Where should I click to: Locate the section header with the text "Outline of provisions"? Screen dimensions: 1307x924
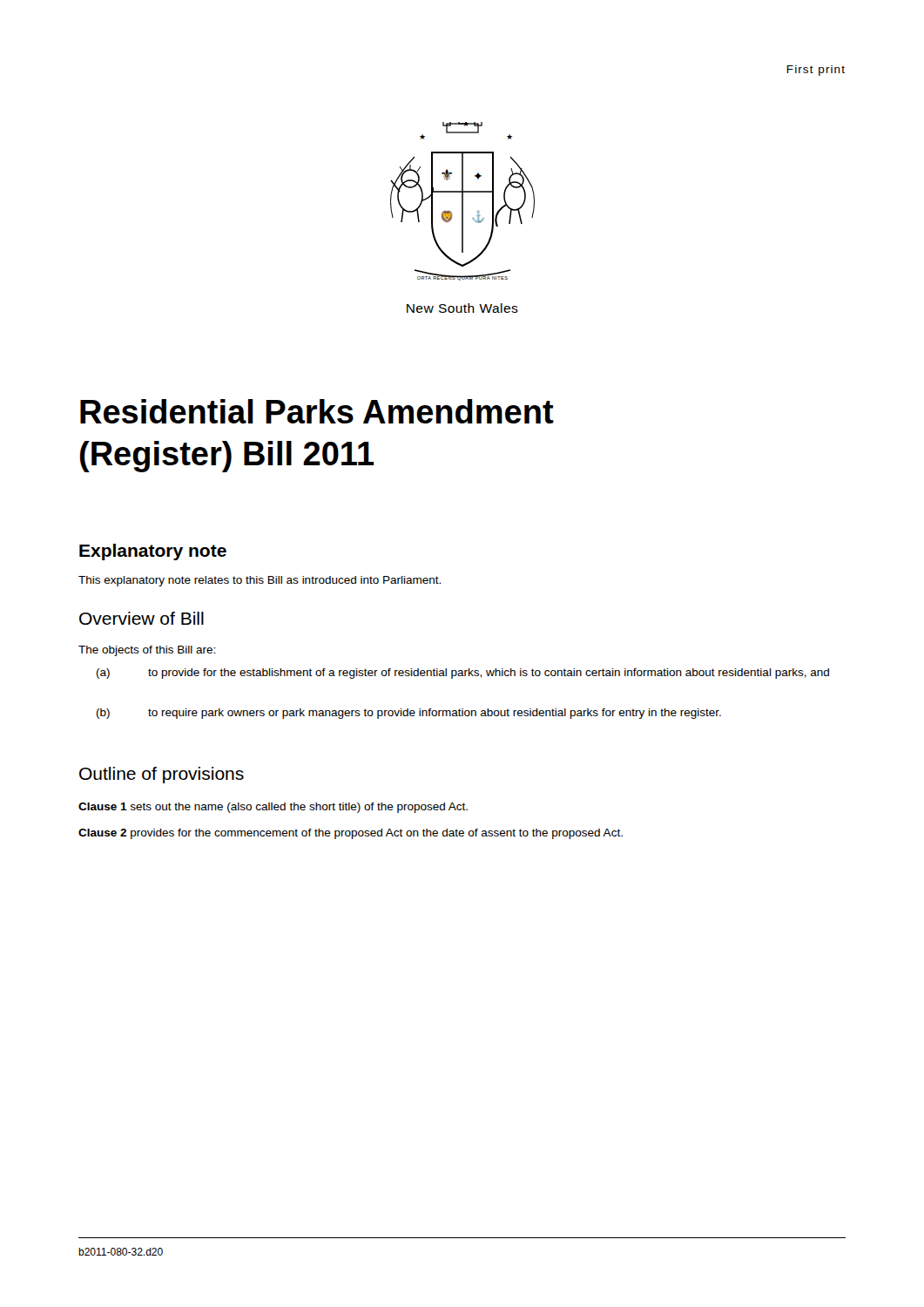pyautogui.click(x=161, y=773)
